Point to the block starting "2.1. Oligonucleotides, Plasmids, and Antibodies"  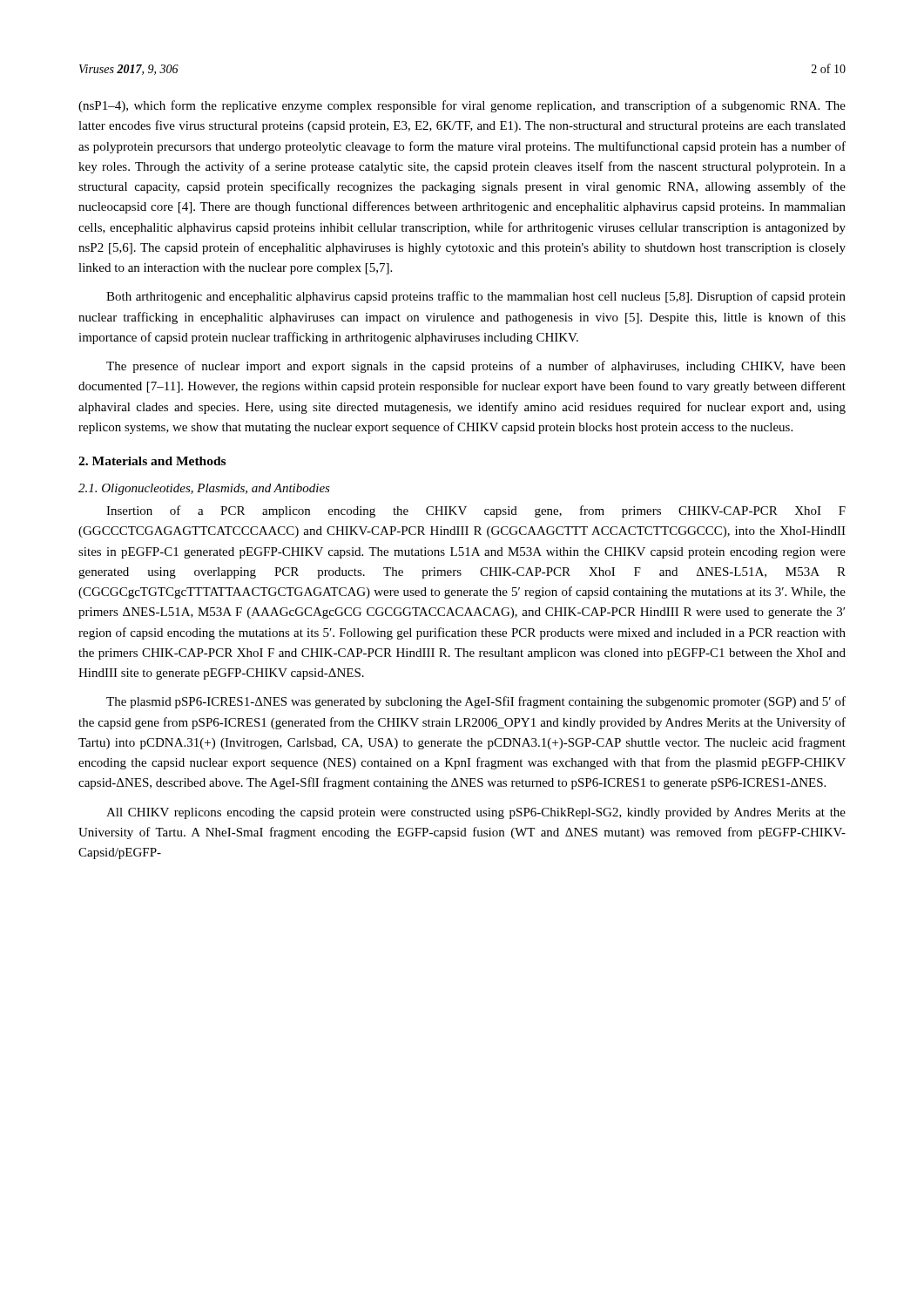point(204,488)
